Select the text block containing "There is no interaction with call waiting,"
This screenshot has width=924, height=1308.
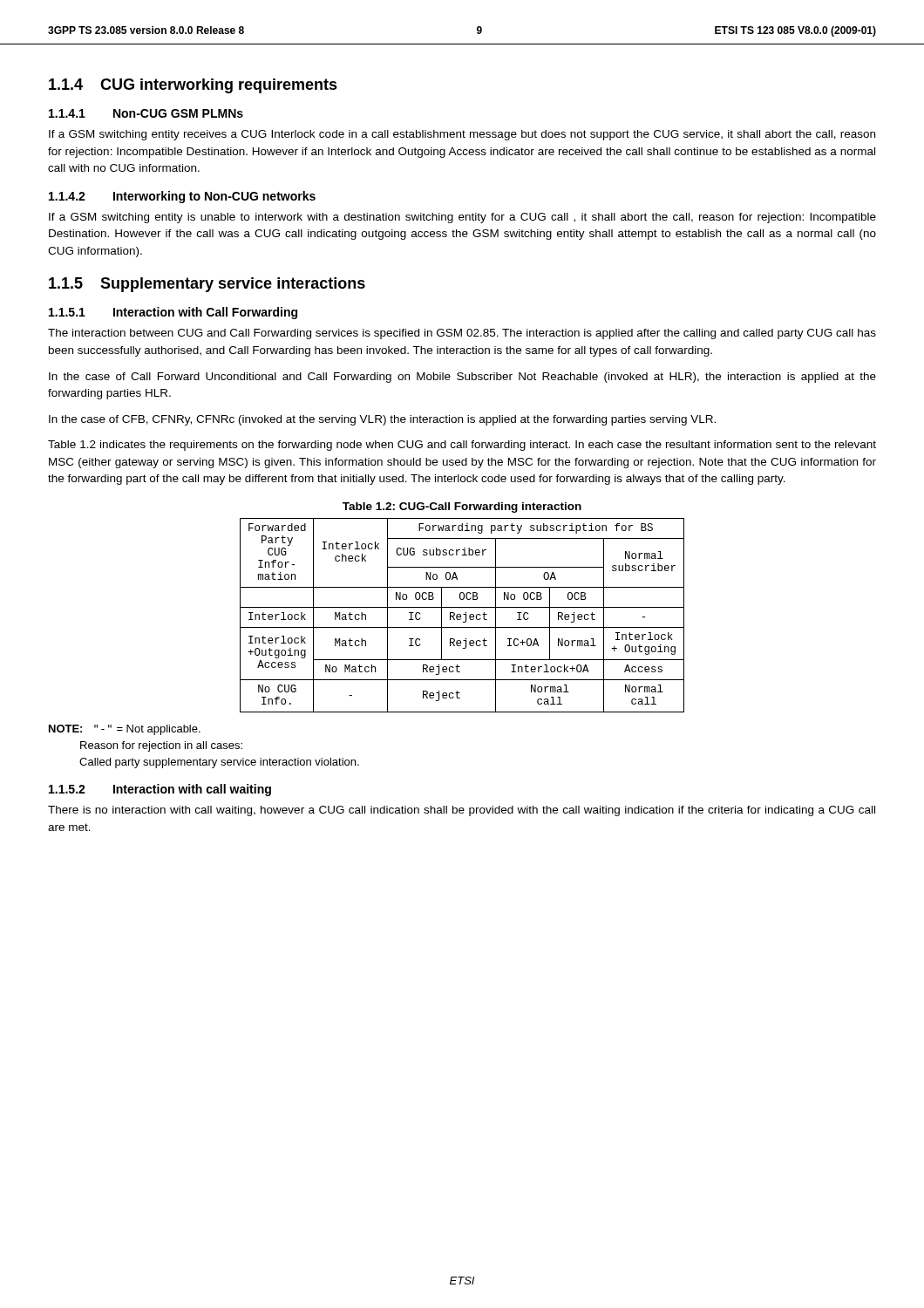click(462, 819)
